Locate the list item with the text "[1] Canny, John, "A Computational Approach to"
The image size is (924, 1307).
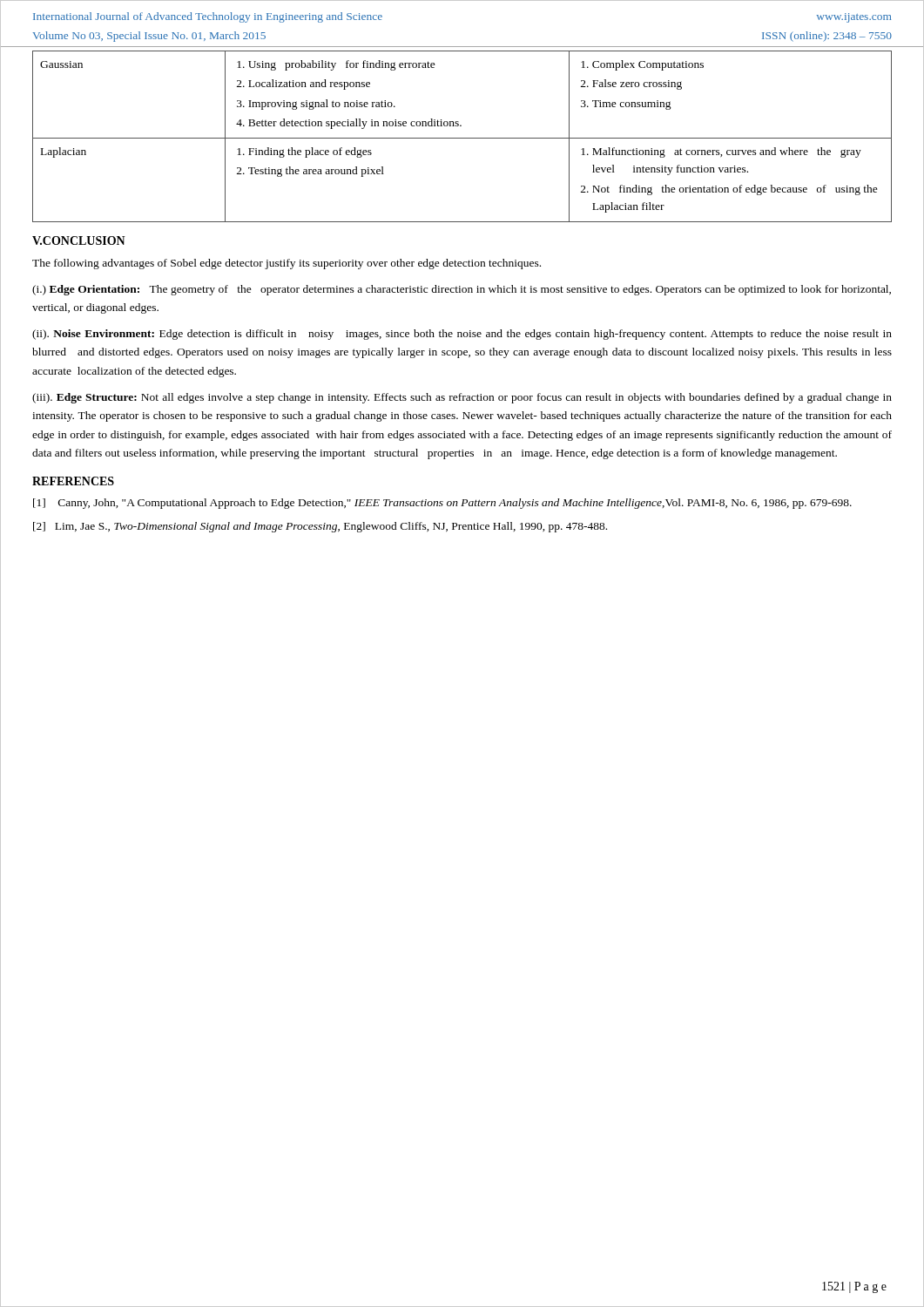coord(442,502)
